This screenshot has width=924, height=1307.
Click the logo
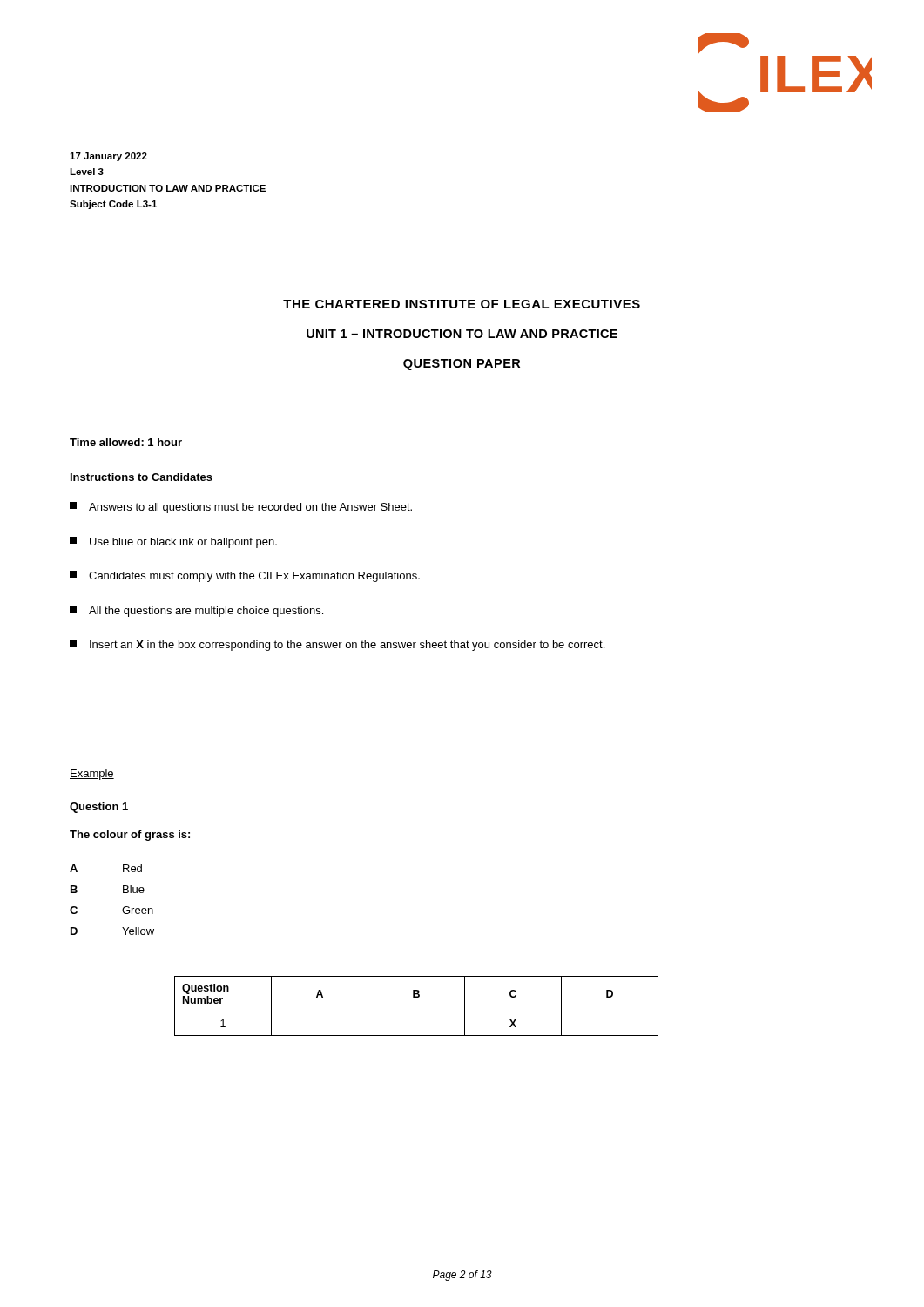785,74
